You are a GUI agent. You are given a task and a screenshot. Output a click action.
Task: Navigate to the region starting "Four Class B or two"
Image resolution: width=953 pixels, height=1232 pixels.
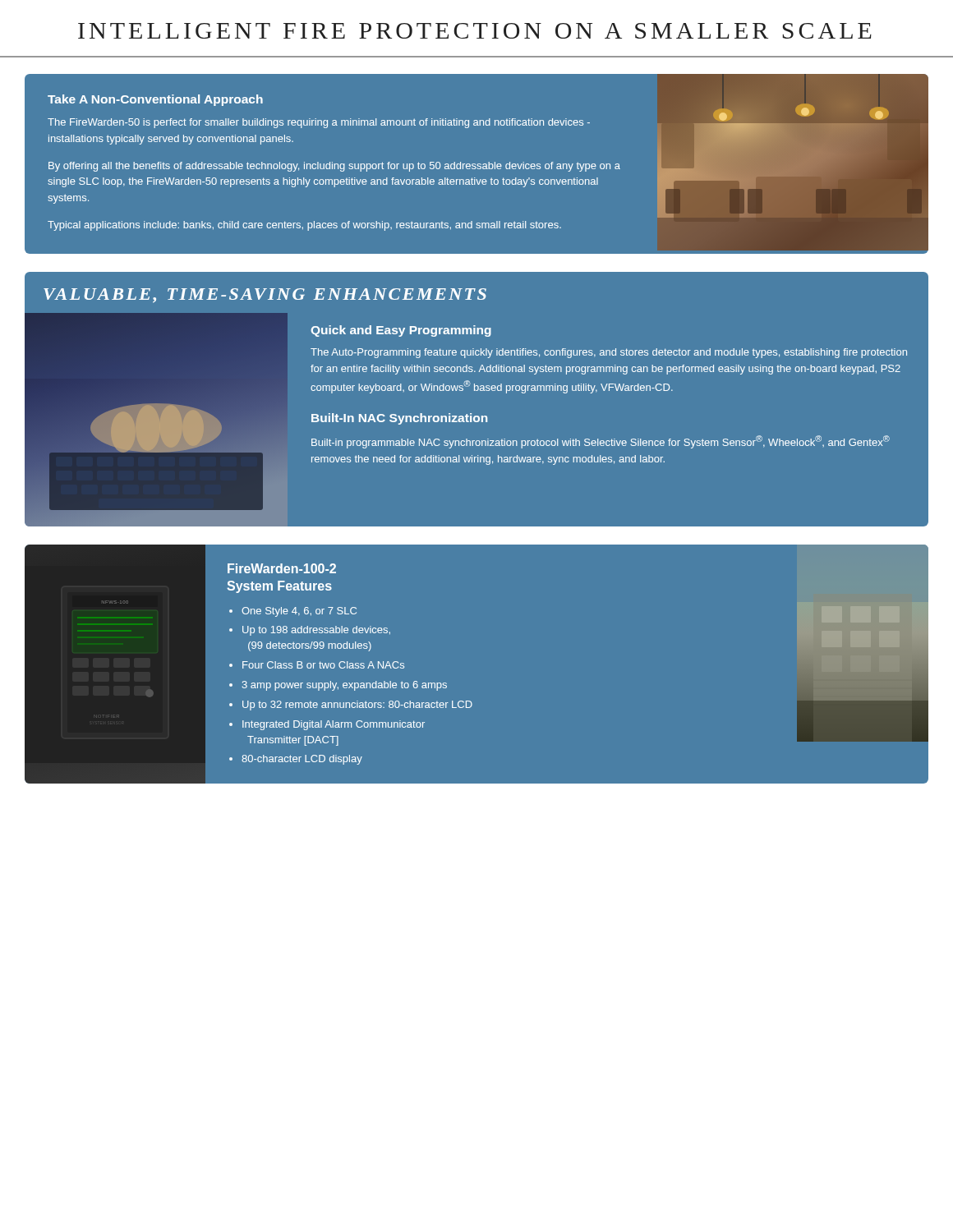(323, 665)
